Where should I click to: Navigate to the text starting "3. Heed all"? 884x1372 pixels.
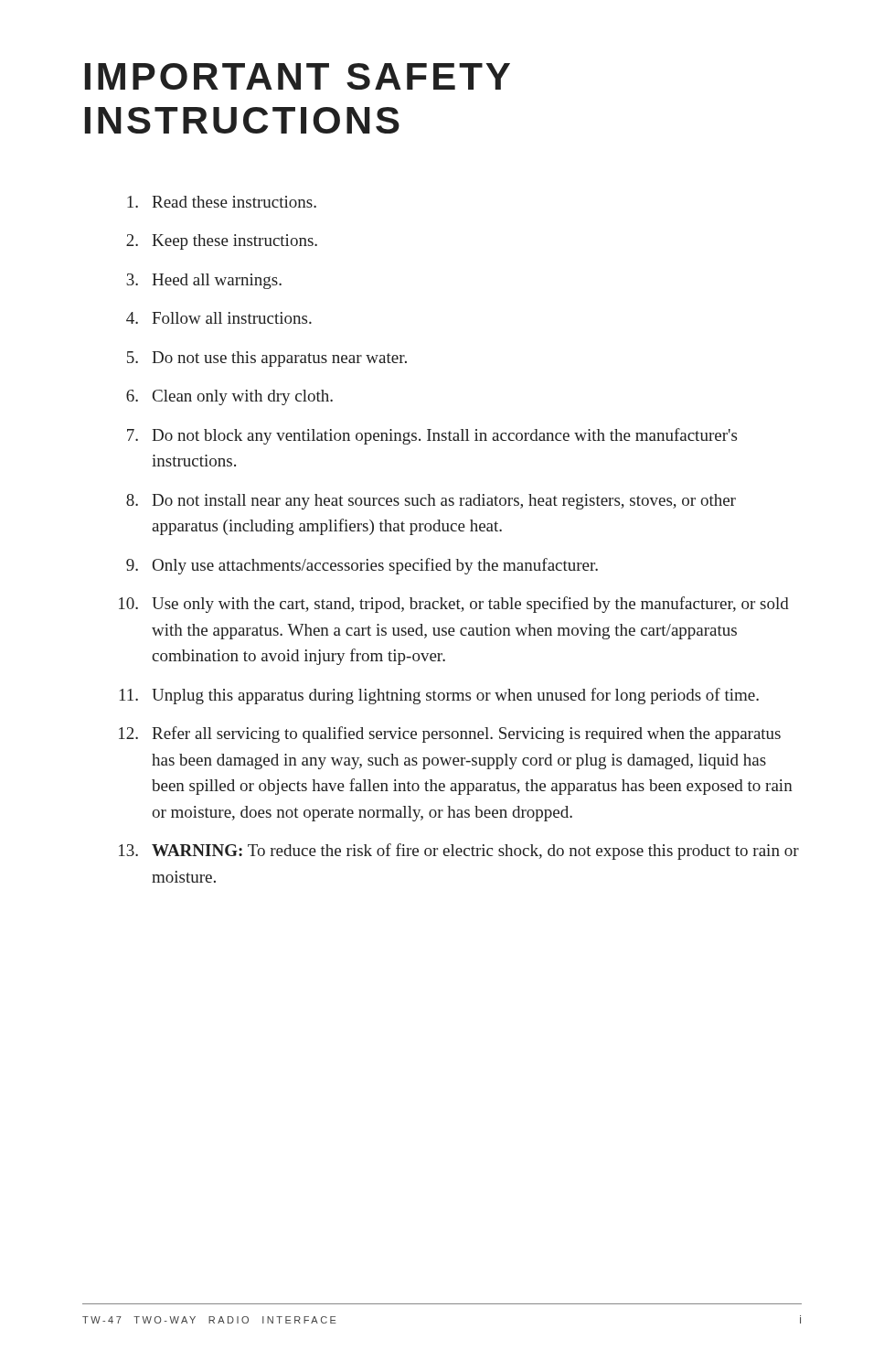(x=204, y=281)
